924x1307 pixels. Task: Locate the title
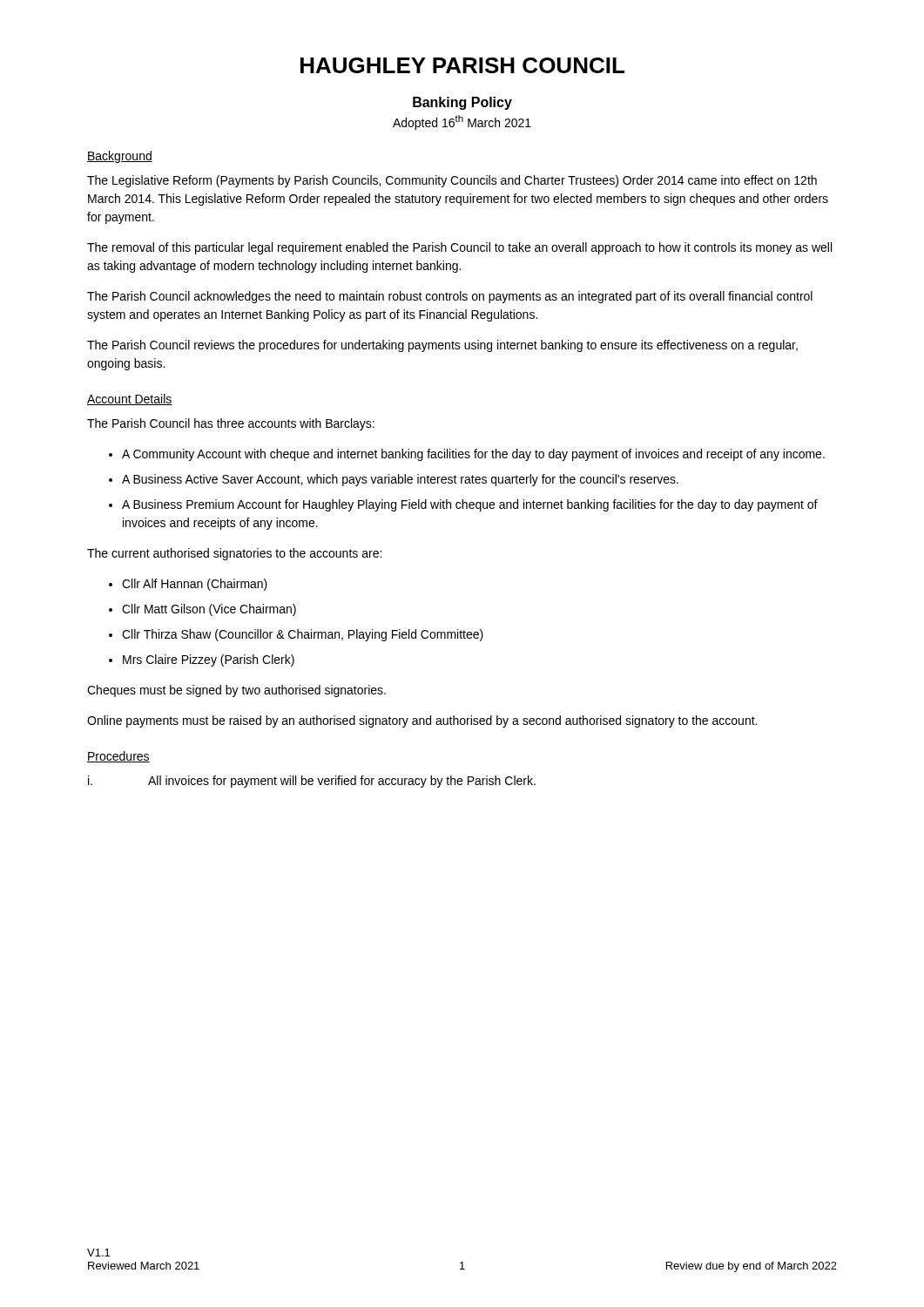pos(462,91)
